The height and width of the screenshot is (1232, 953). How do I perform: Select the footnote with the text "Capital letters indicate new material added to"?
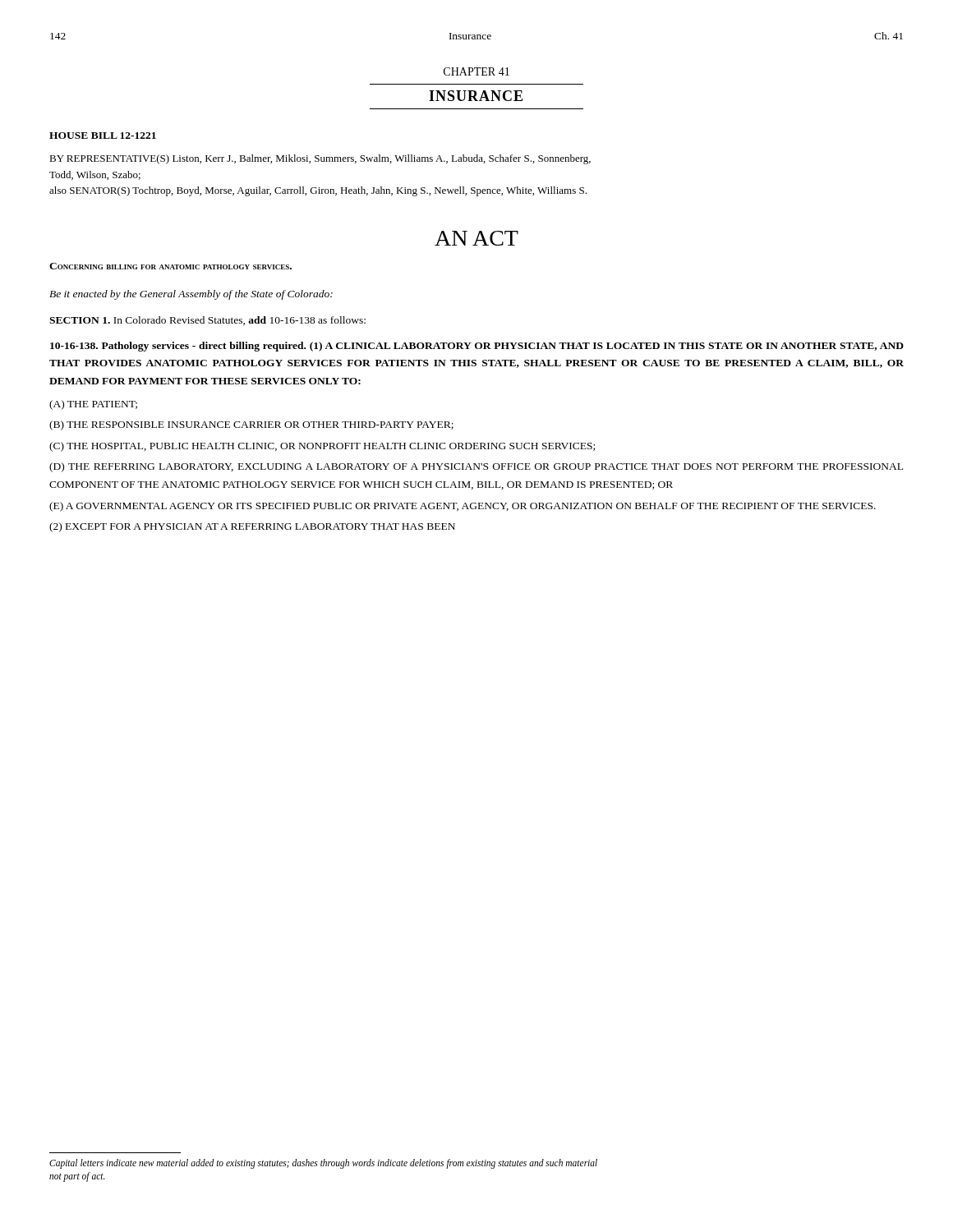323,1169
